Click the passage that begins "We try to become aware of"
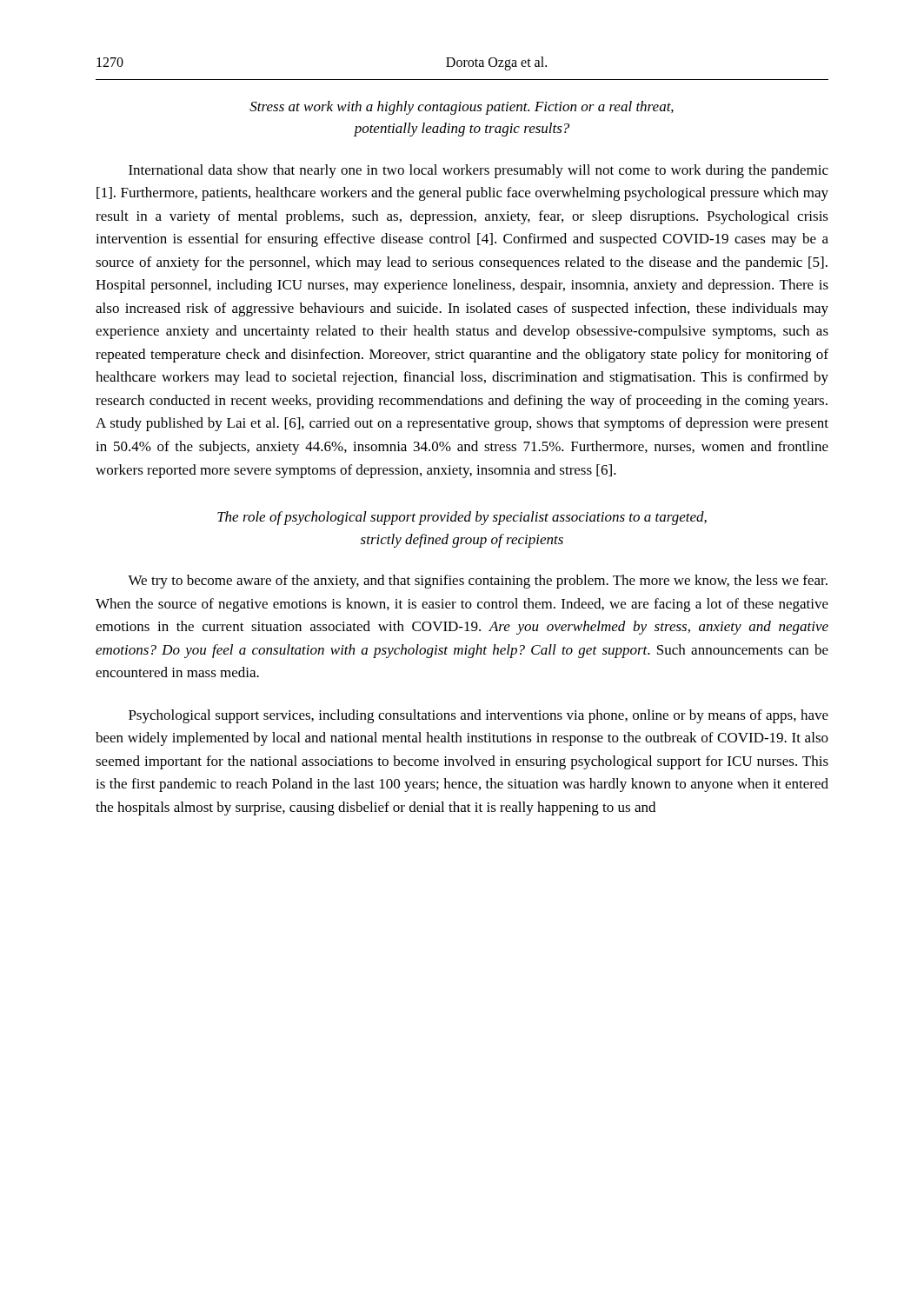Viewport: 924px width, 1304px height. (462, 626)
